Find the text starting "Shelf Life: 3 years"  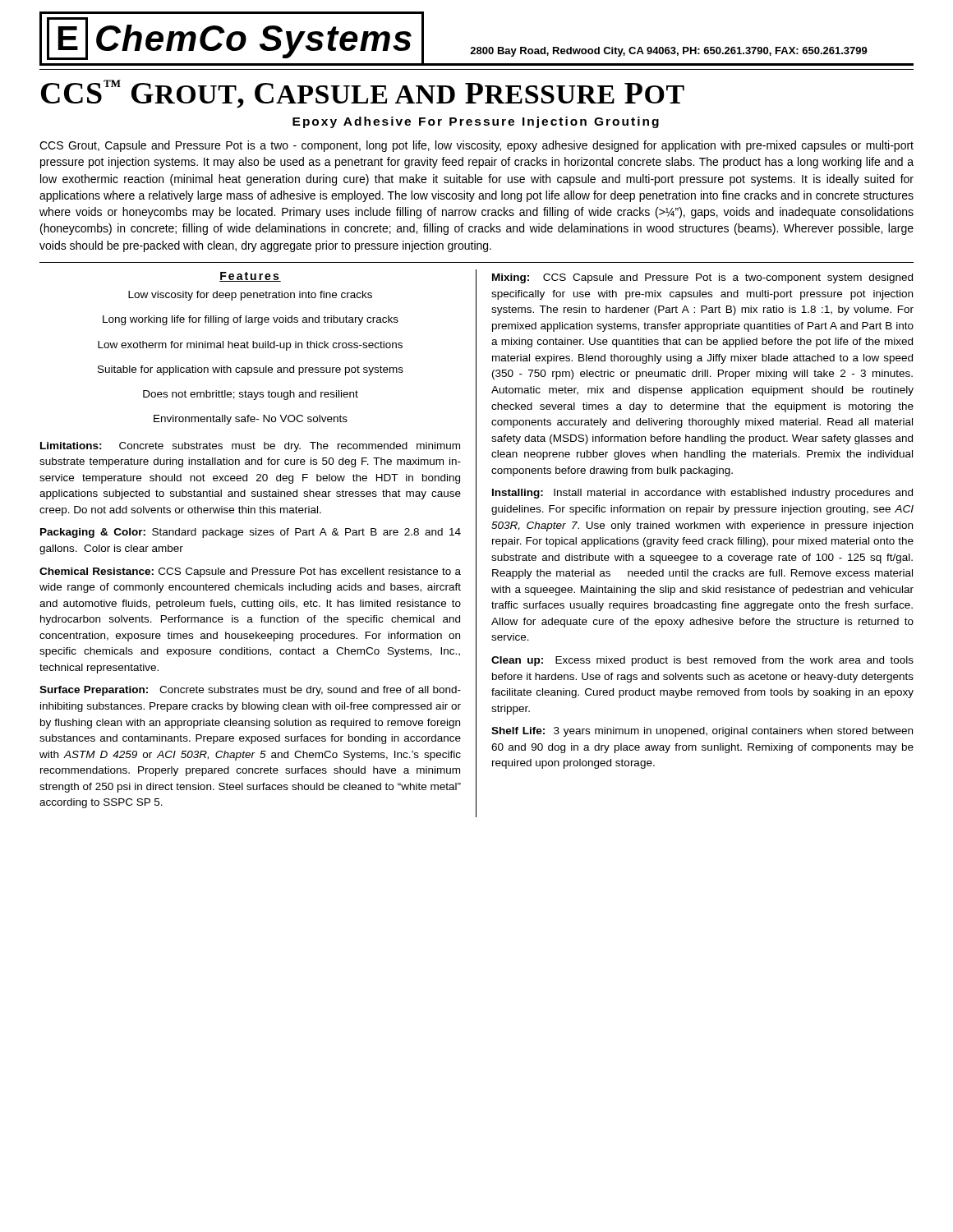(x=702, y=747)
